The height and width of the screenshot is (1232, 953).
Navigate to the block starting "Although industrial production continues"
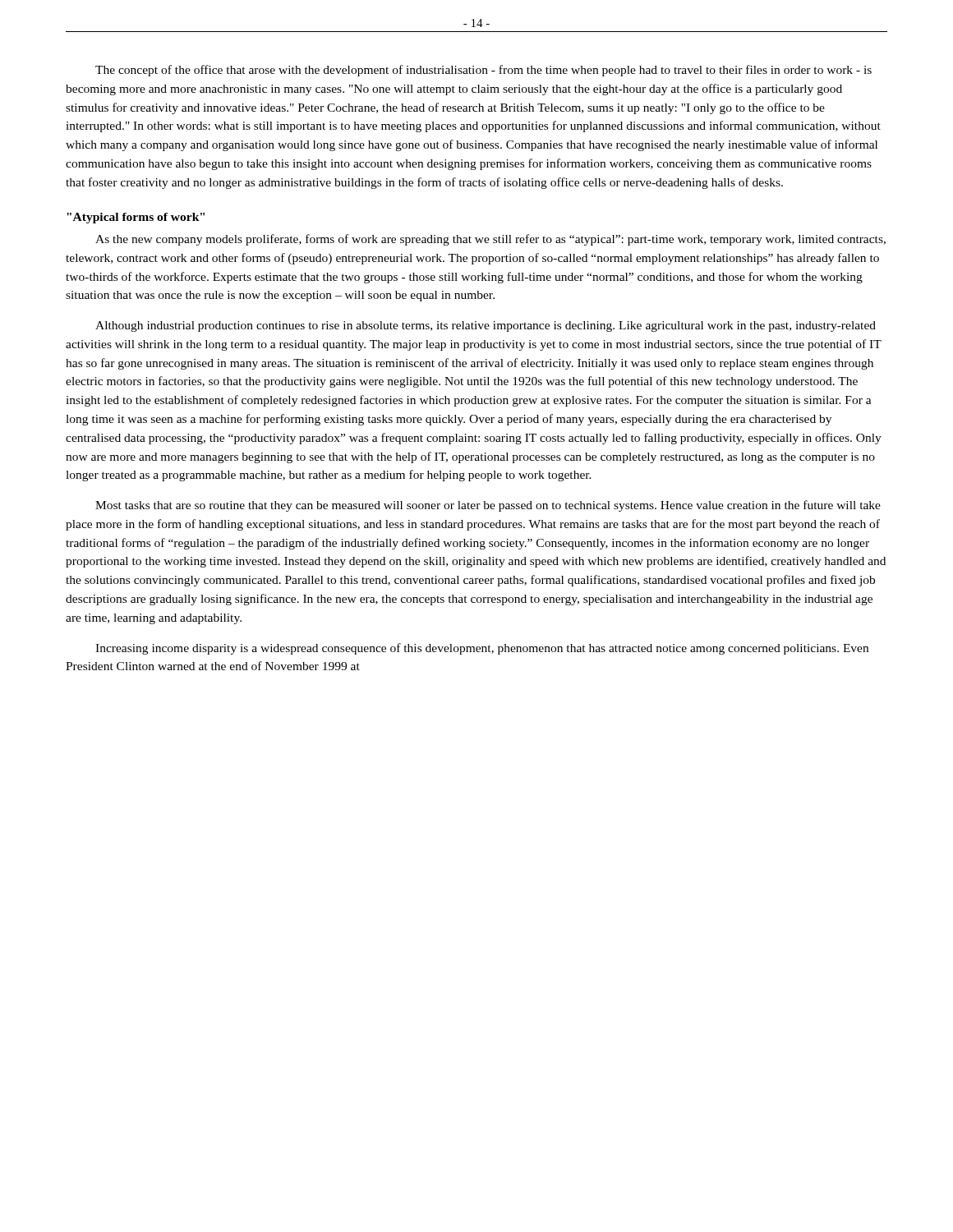click(x=474, y=400)
